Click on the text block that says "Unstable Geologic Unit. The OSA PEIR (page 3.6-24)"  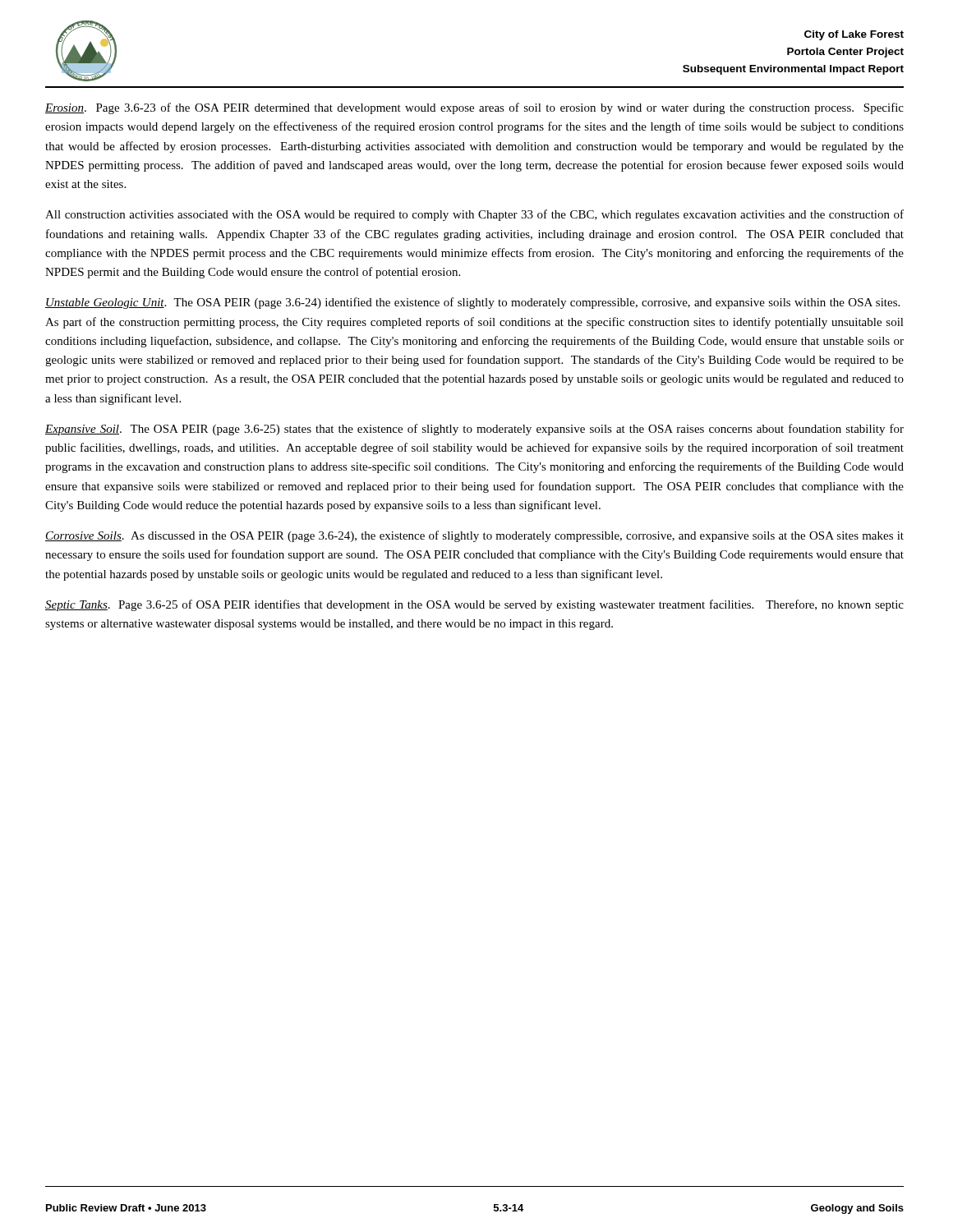coord(474,350)
